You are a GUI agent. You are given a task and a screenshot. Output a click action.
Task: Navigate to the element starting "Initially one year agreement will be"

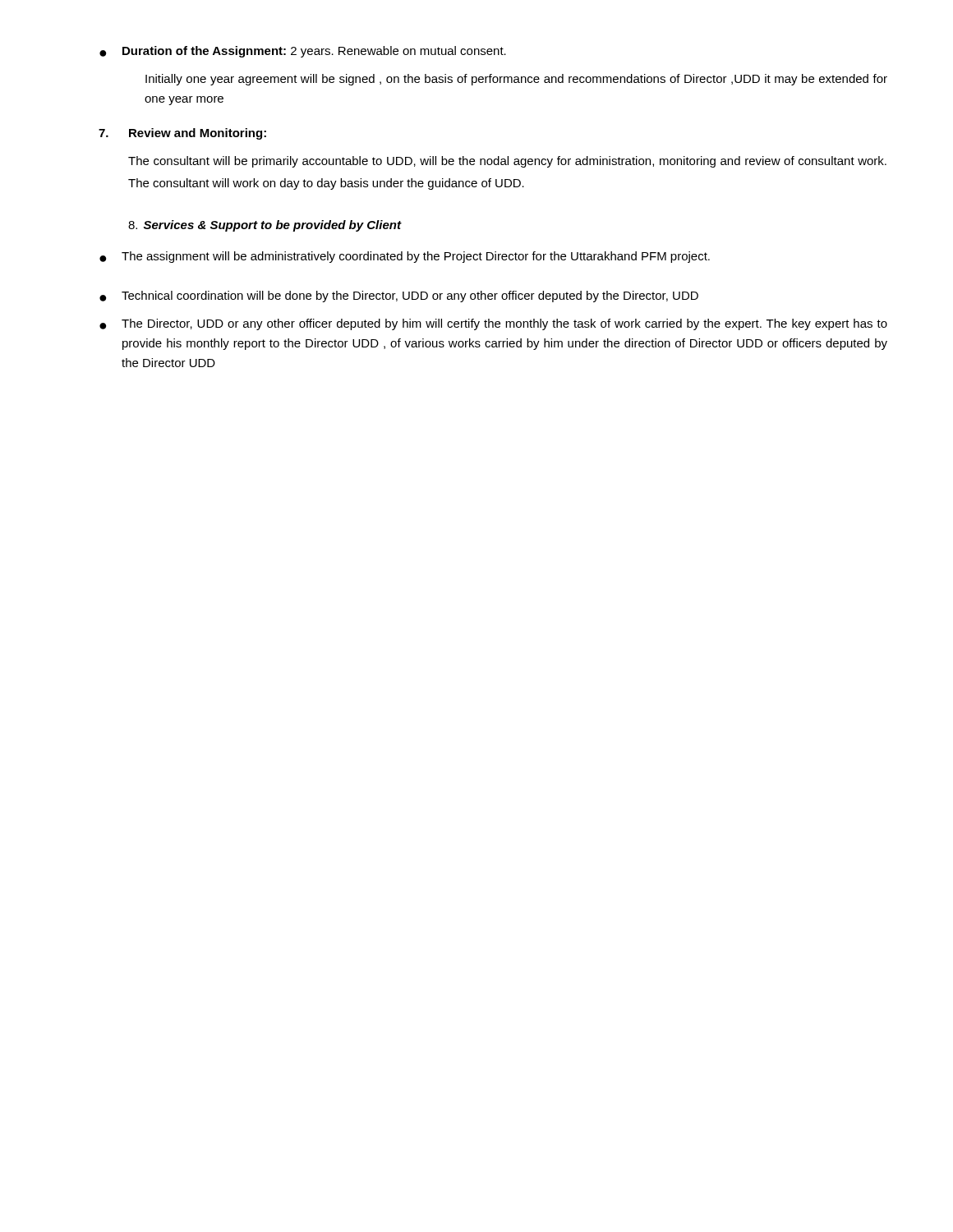point(516,88)
